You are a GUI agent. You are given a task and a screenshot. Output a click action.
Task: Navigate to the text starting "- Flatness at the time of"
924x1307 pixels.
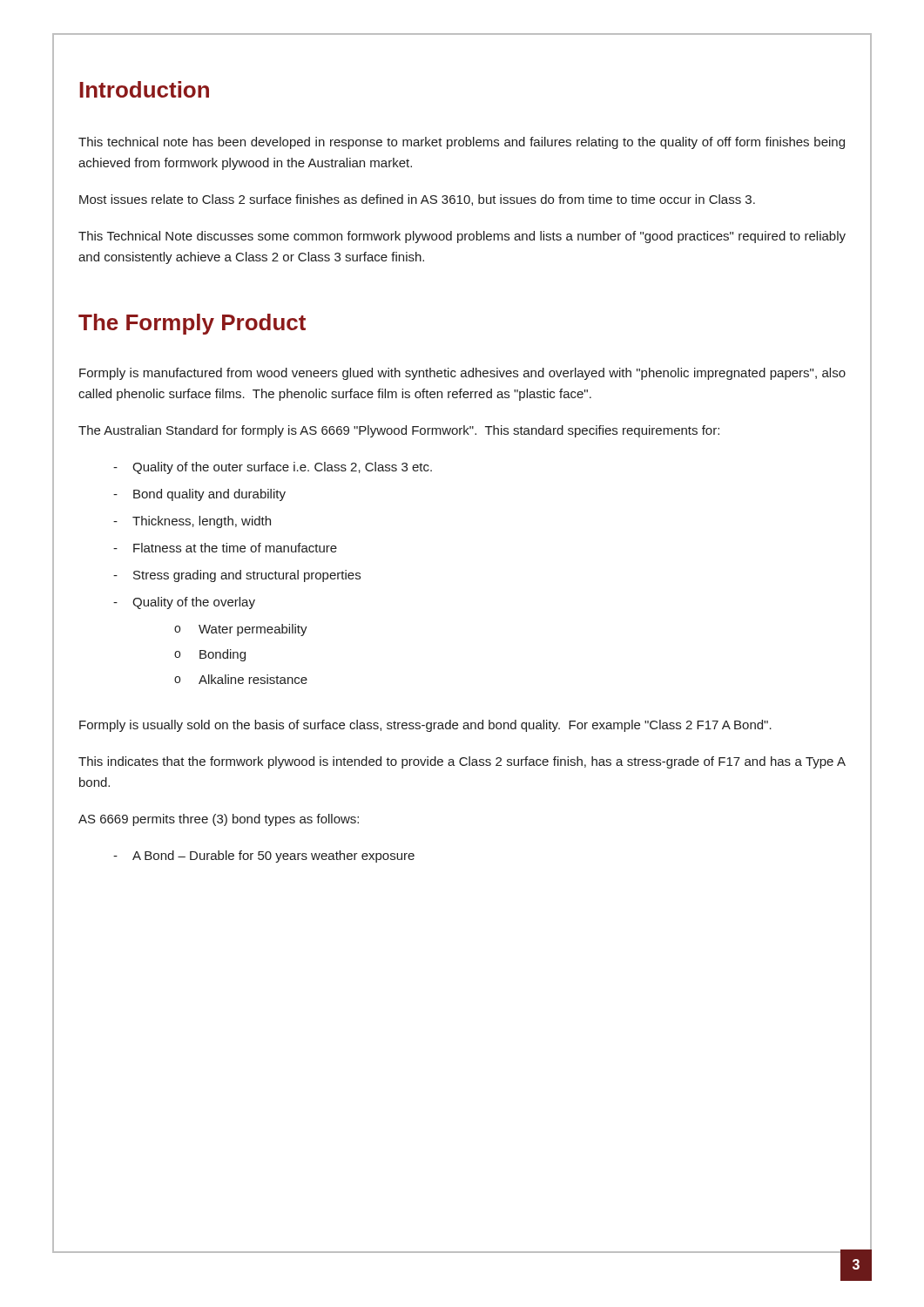tap(225, 548)
